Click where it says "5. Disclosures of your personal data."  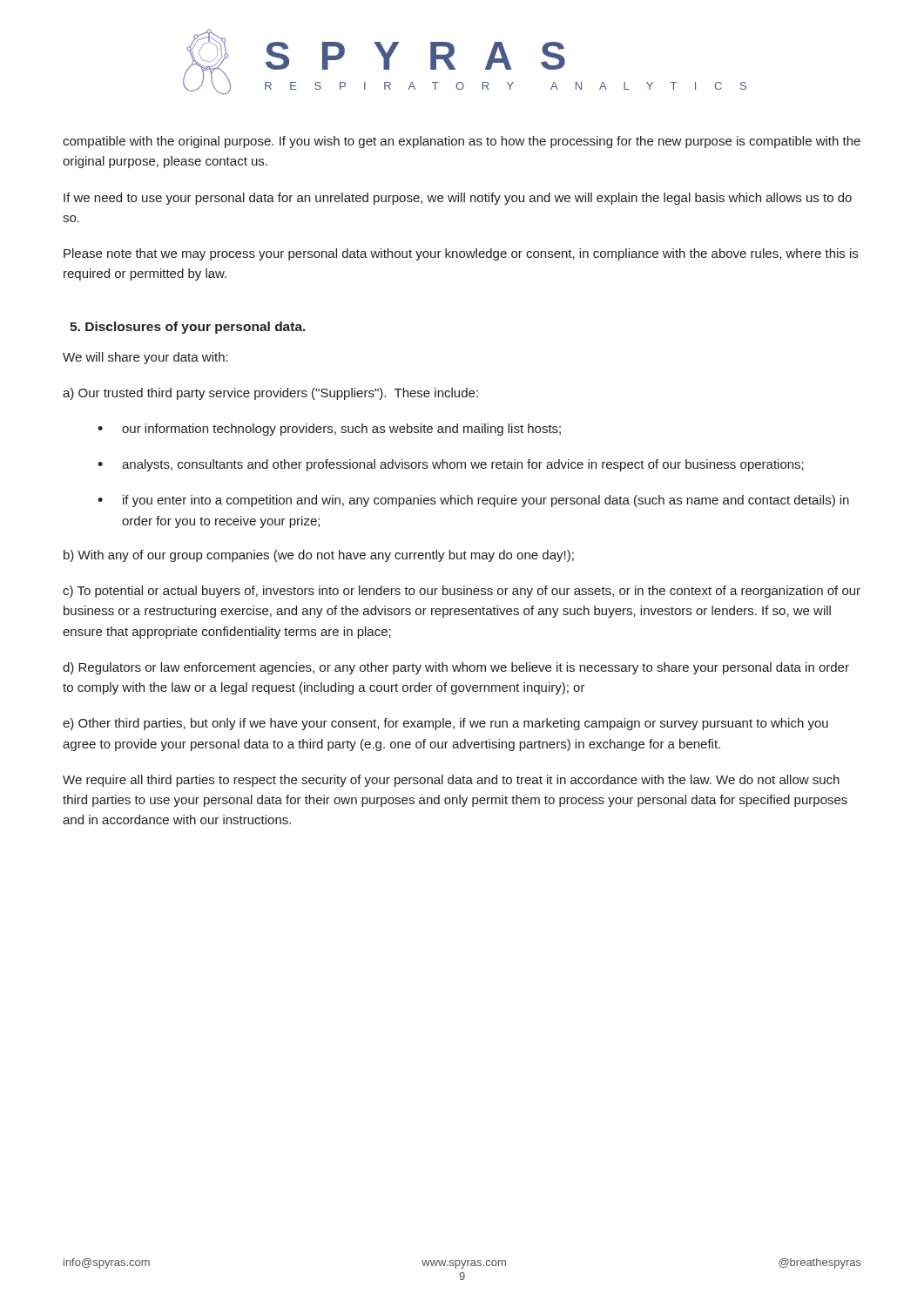tap(188, 326)
